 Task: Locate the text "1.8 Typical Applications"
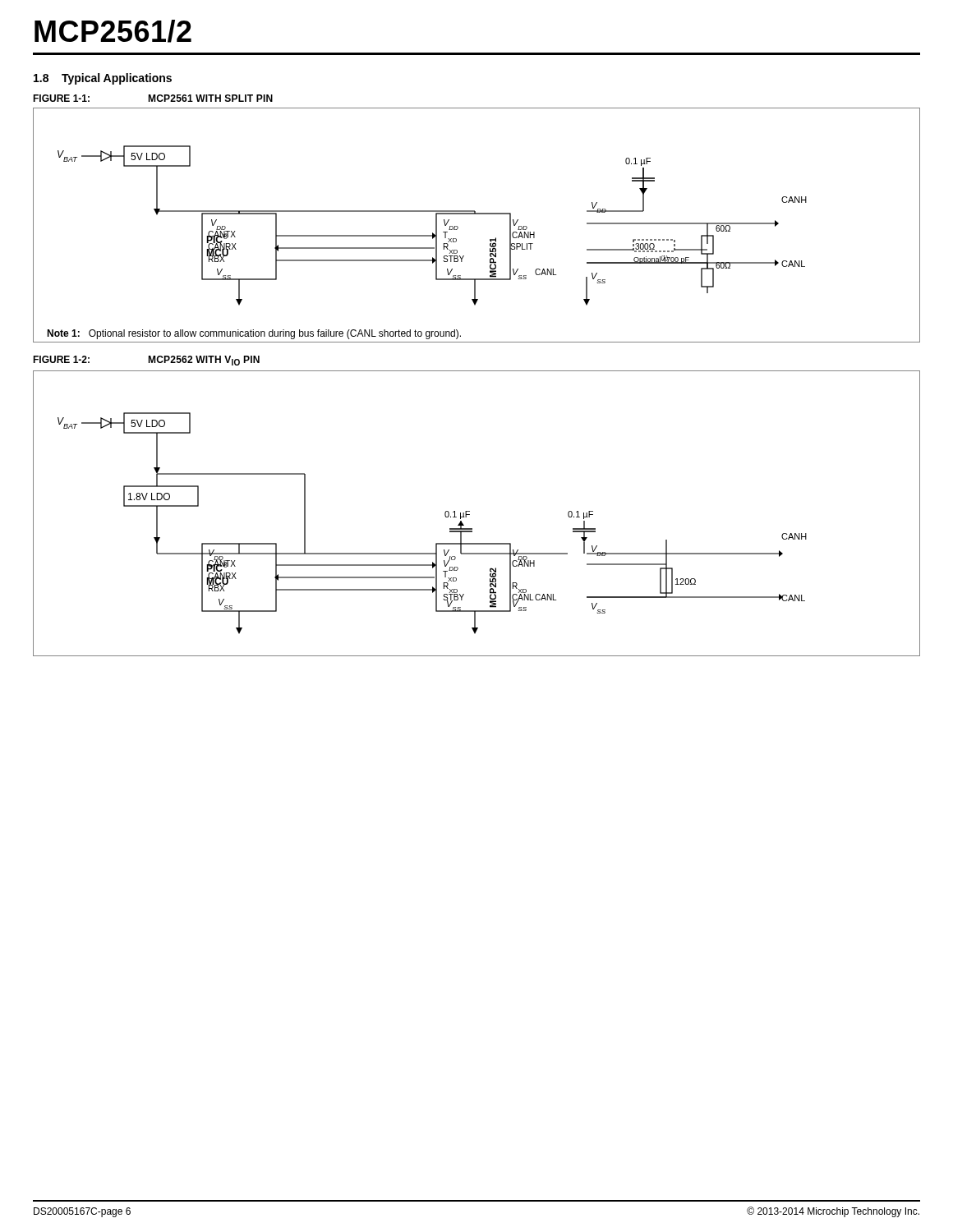point(103,78)
